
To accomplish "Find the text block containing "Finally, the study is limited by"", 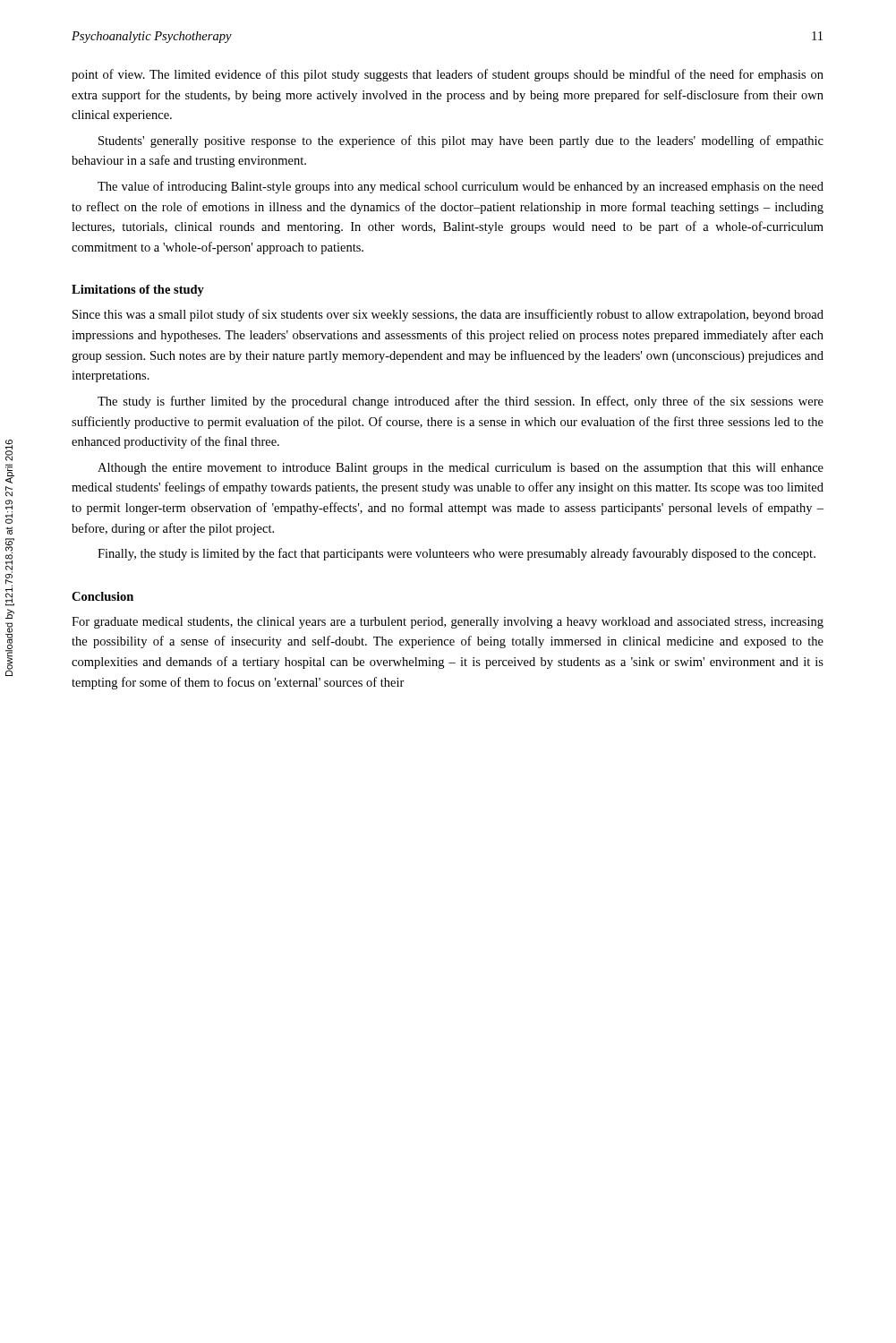I will (x=457, y=554).
